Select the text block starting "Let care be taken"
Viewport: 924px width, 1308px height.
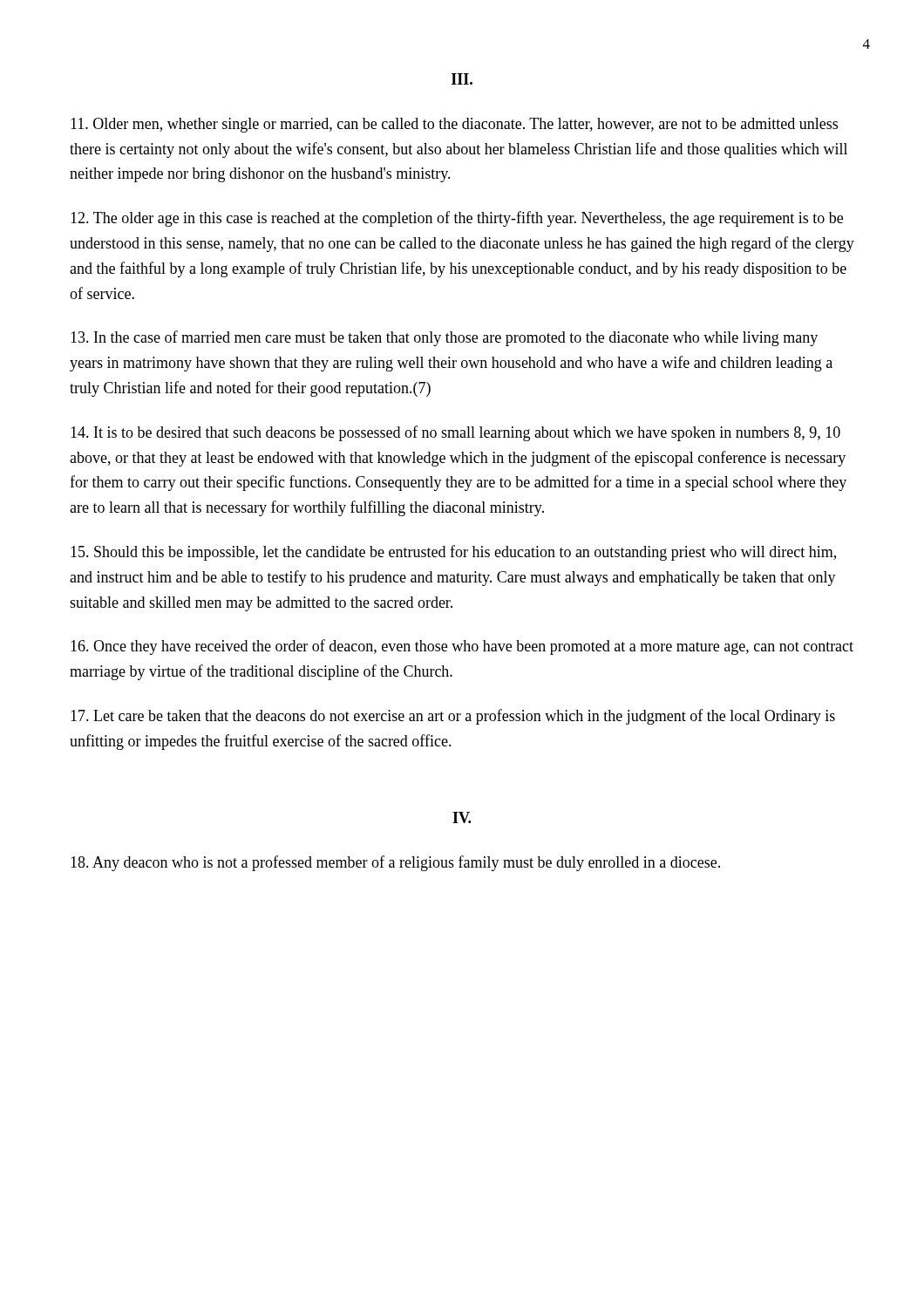click(x=453, y=728)
